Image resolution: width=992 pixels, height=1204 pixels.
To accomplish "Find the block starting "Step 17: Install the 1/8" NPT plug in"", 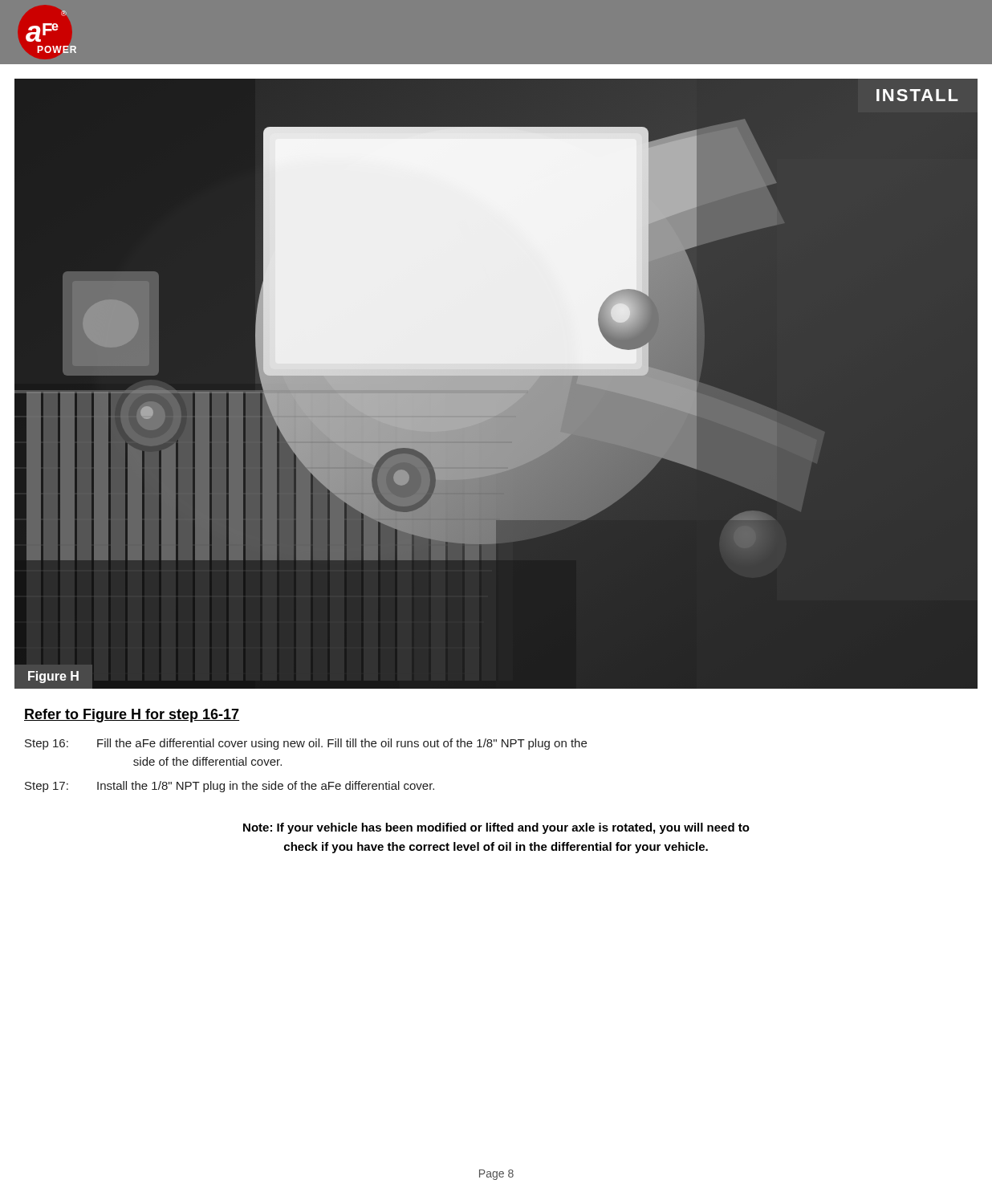I will pyautogui.click(x=230, y=787).
